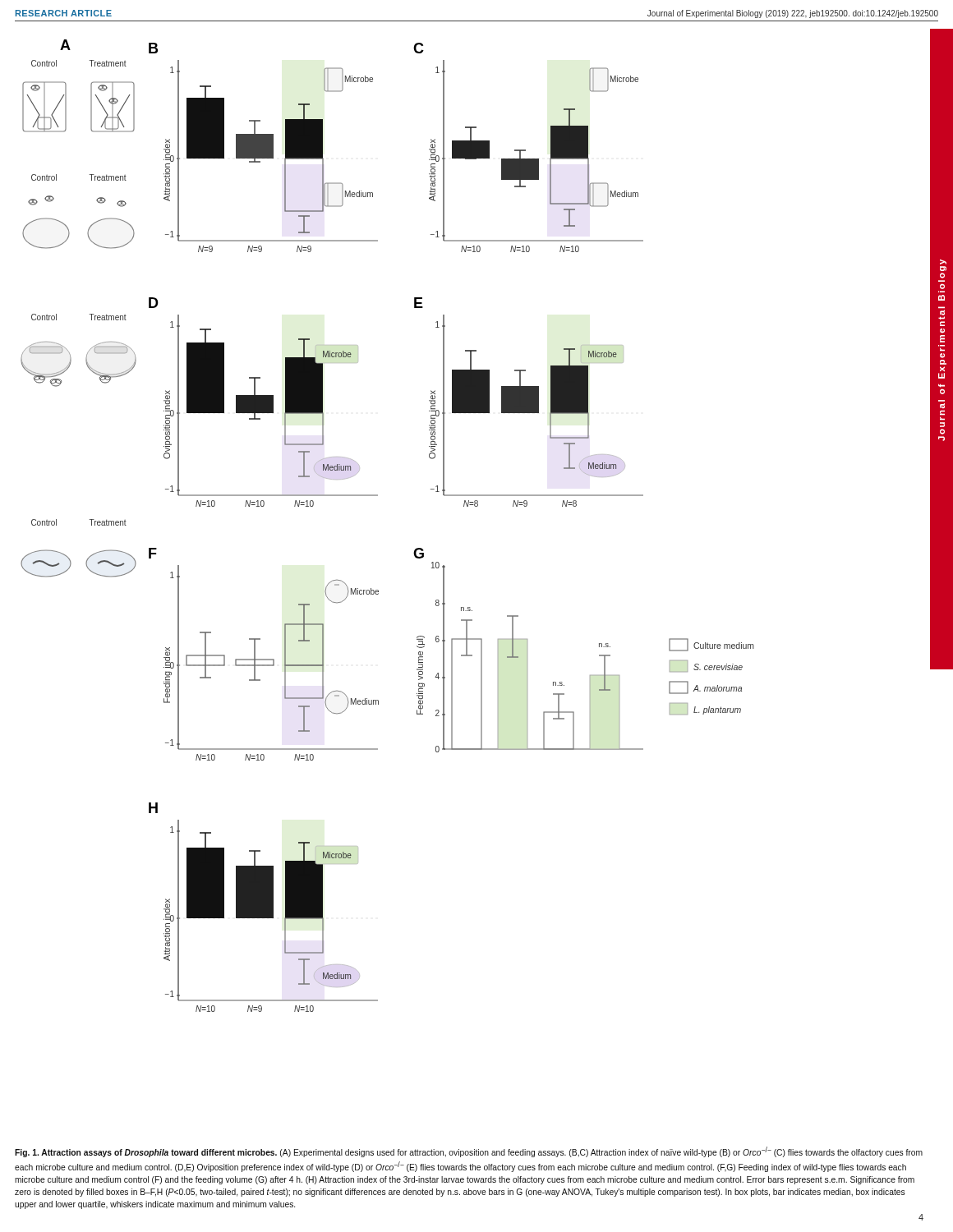Find the caption with the text "Fig. 1. Attraction assays of"

(469, 1177)
